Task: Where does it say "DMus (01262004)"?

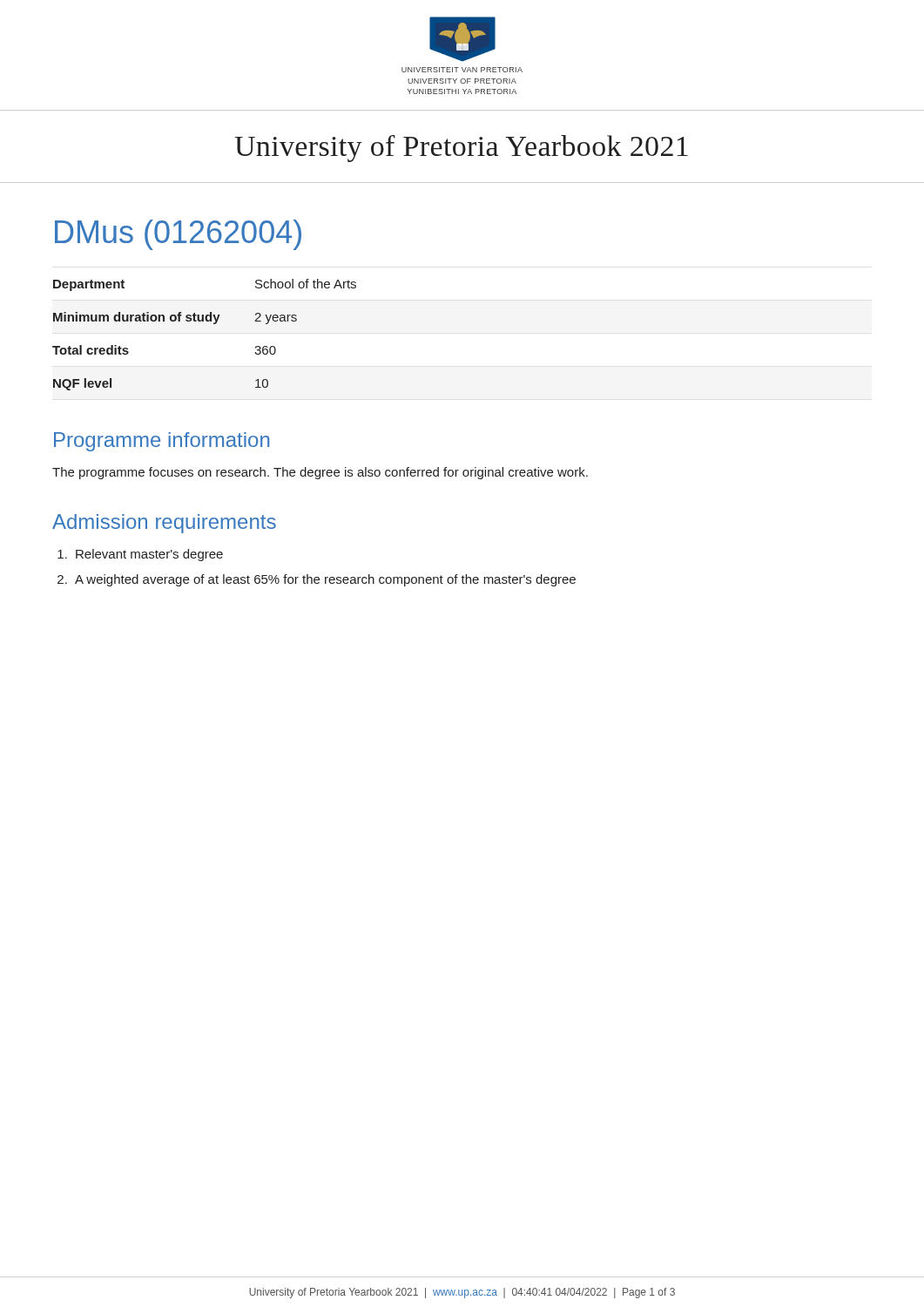Action: [x=178, y=232]
